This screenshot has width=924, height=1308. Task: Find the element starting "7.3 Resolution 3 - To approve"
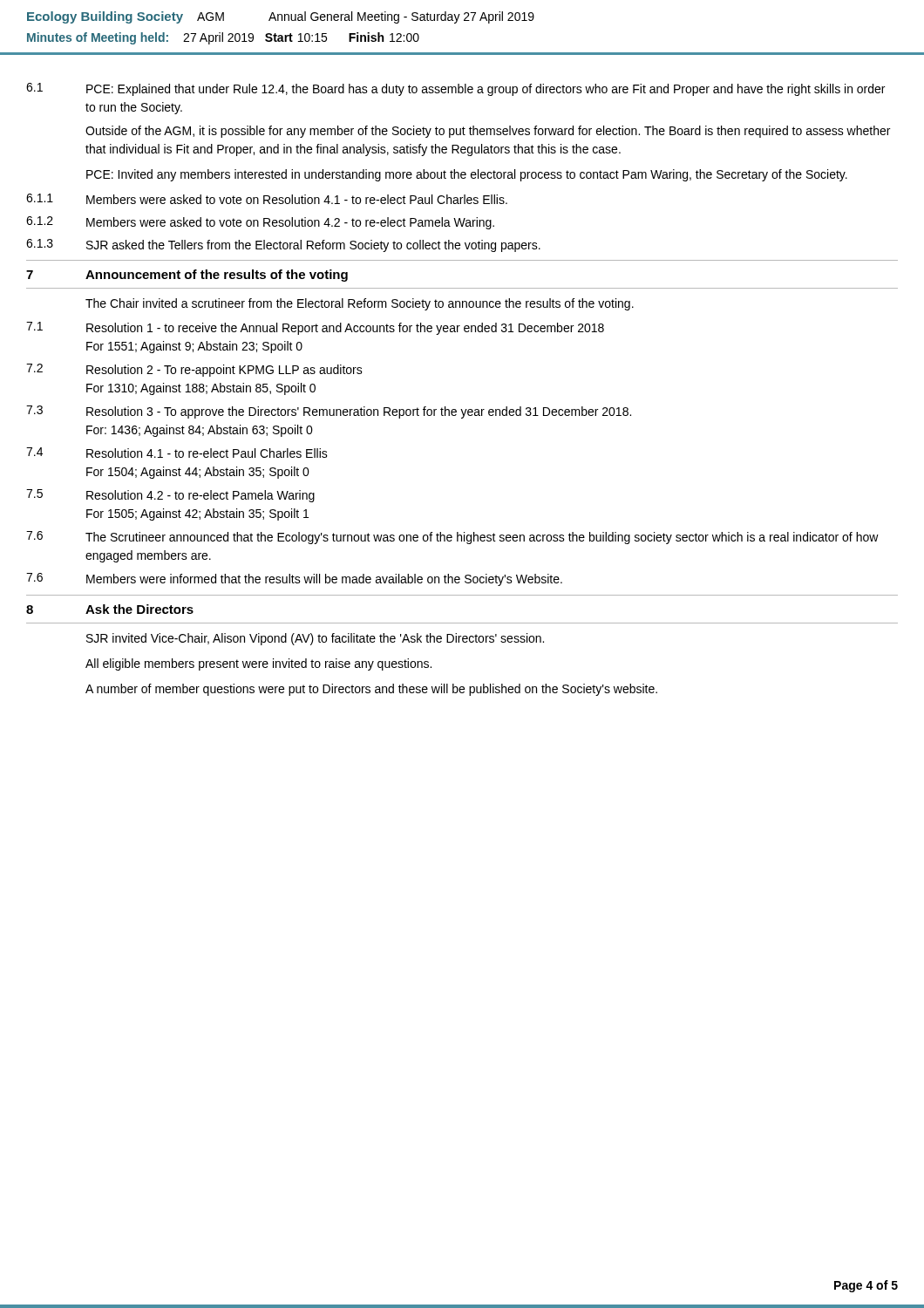[x=462, y=421]
